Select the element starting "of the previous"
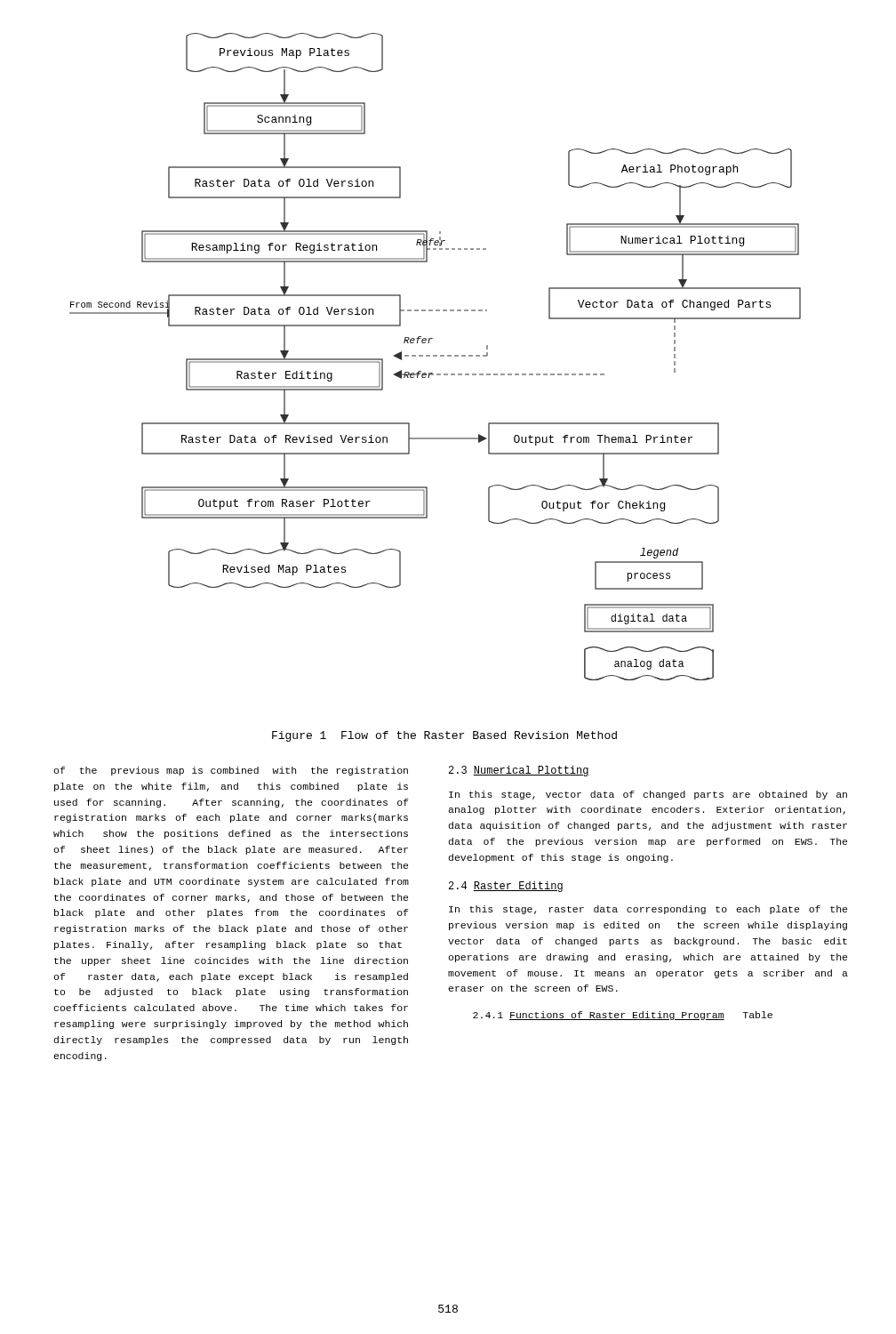The width and height of the screenshot is (896, 1334). coord(231,913)
